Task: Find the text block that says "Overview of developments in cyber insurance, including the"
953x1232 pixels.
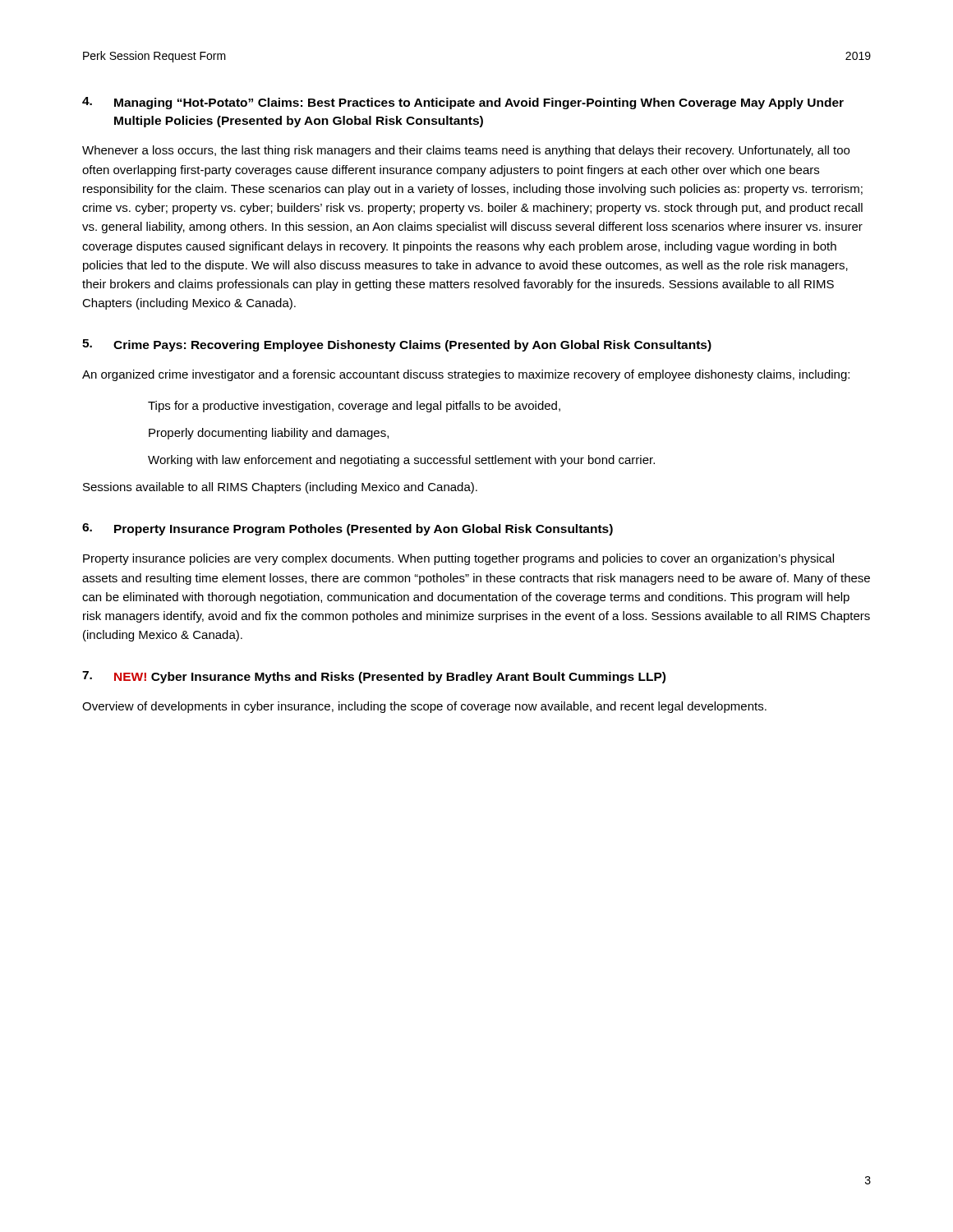Action: 425,706
